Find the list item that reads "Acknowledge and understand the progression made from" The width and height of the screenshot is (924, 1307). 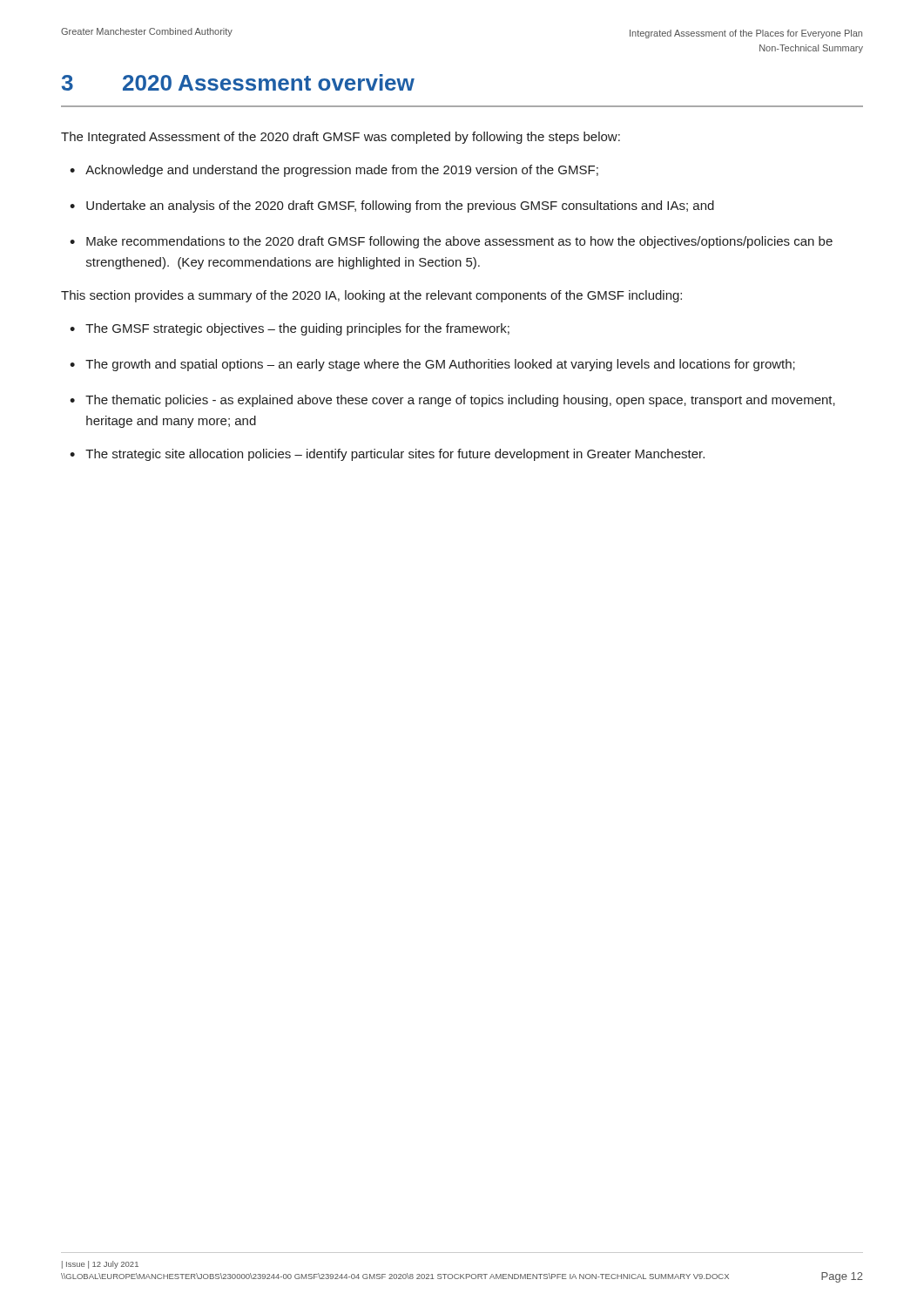342,169
